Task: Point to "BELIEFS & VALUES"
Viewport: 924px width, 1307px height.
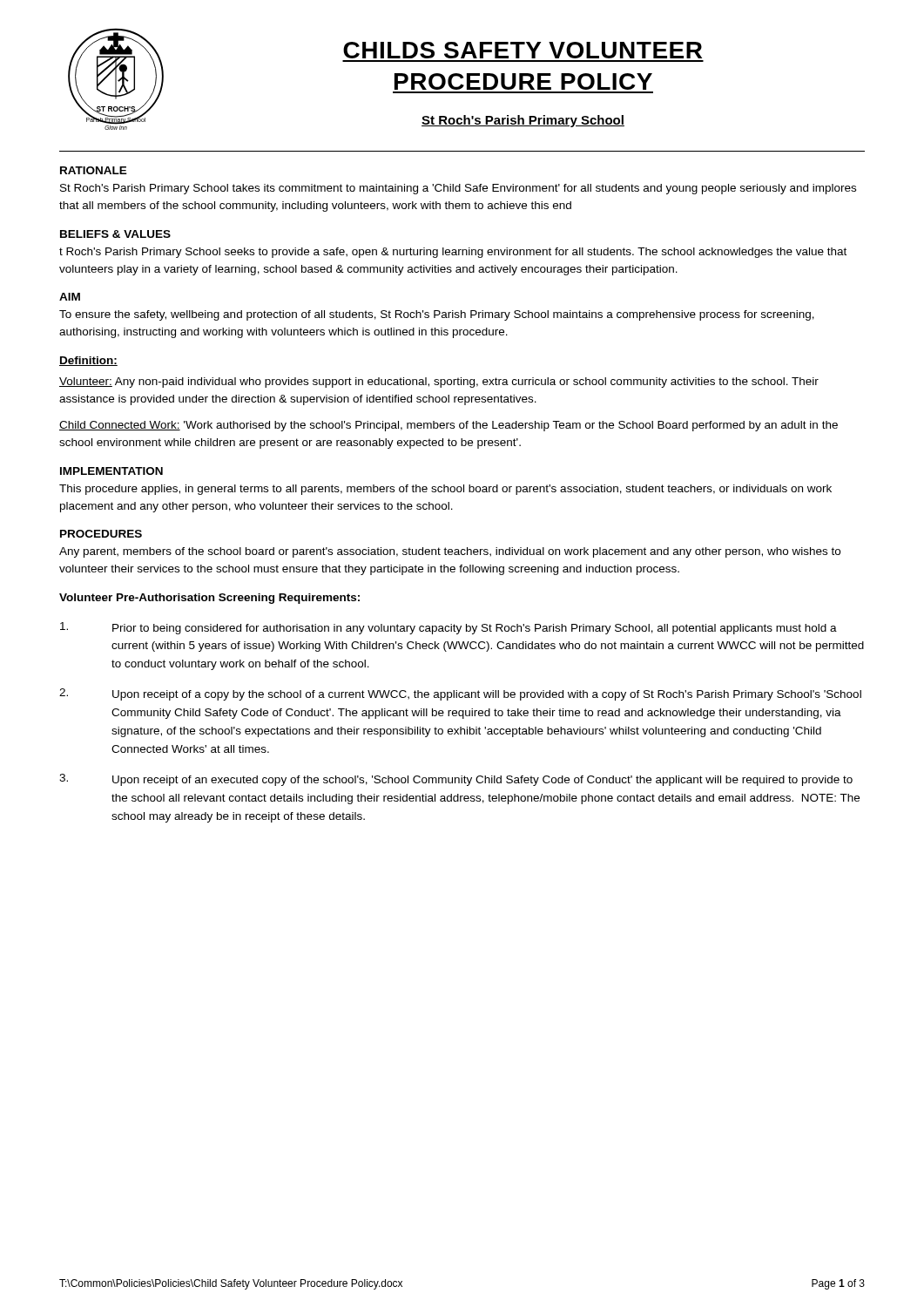Action: click(x=115, y=234)
